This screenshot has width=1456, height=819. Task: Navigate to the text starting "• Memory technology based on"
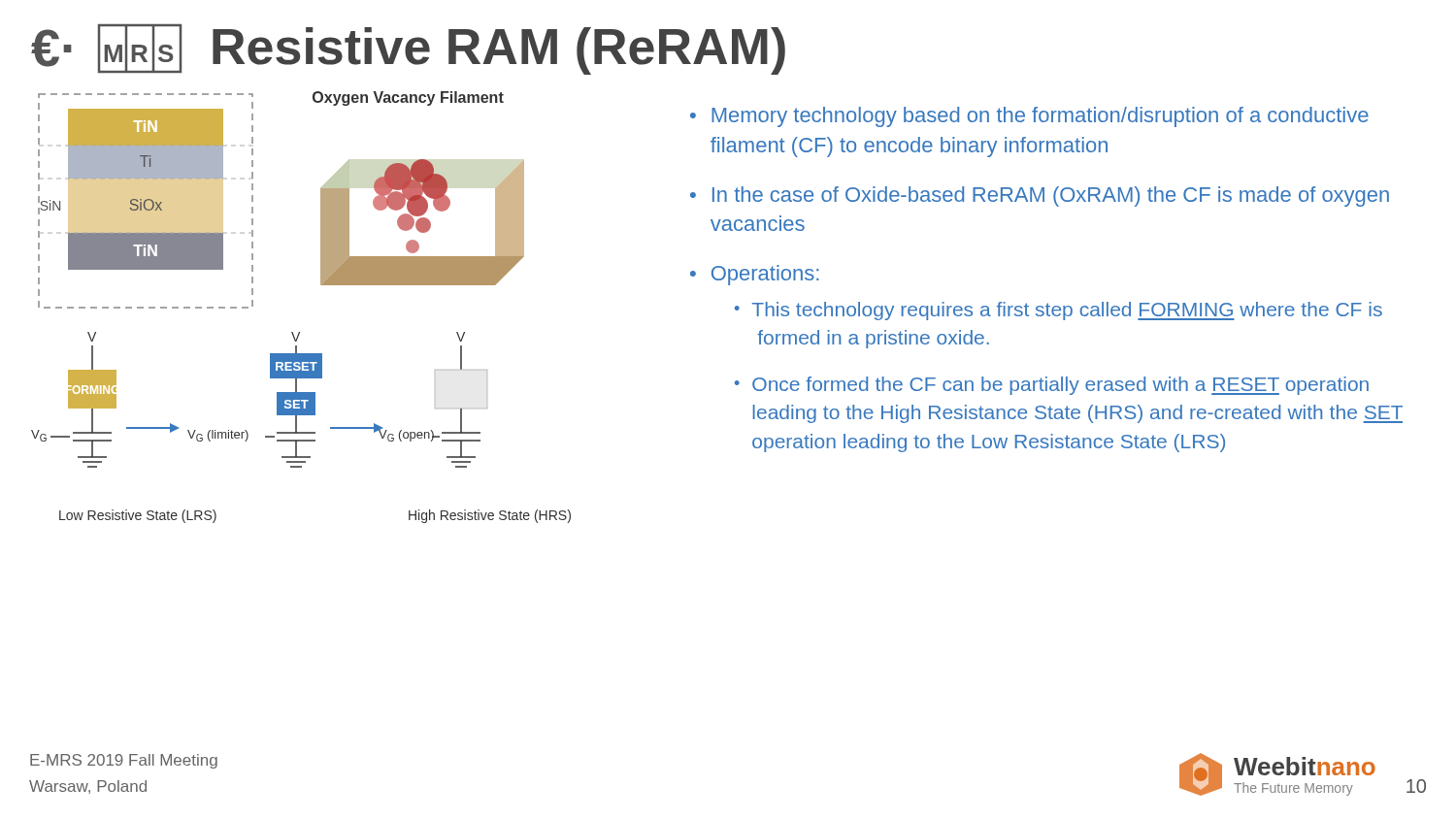pos(1058,131)
